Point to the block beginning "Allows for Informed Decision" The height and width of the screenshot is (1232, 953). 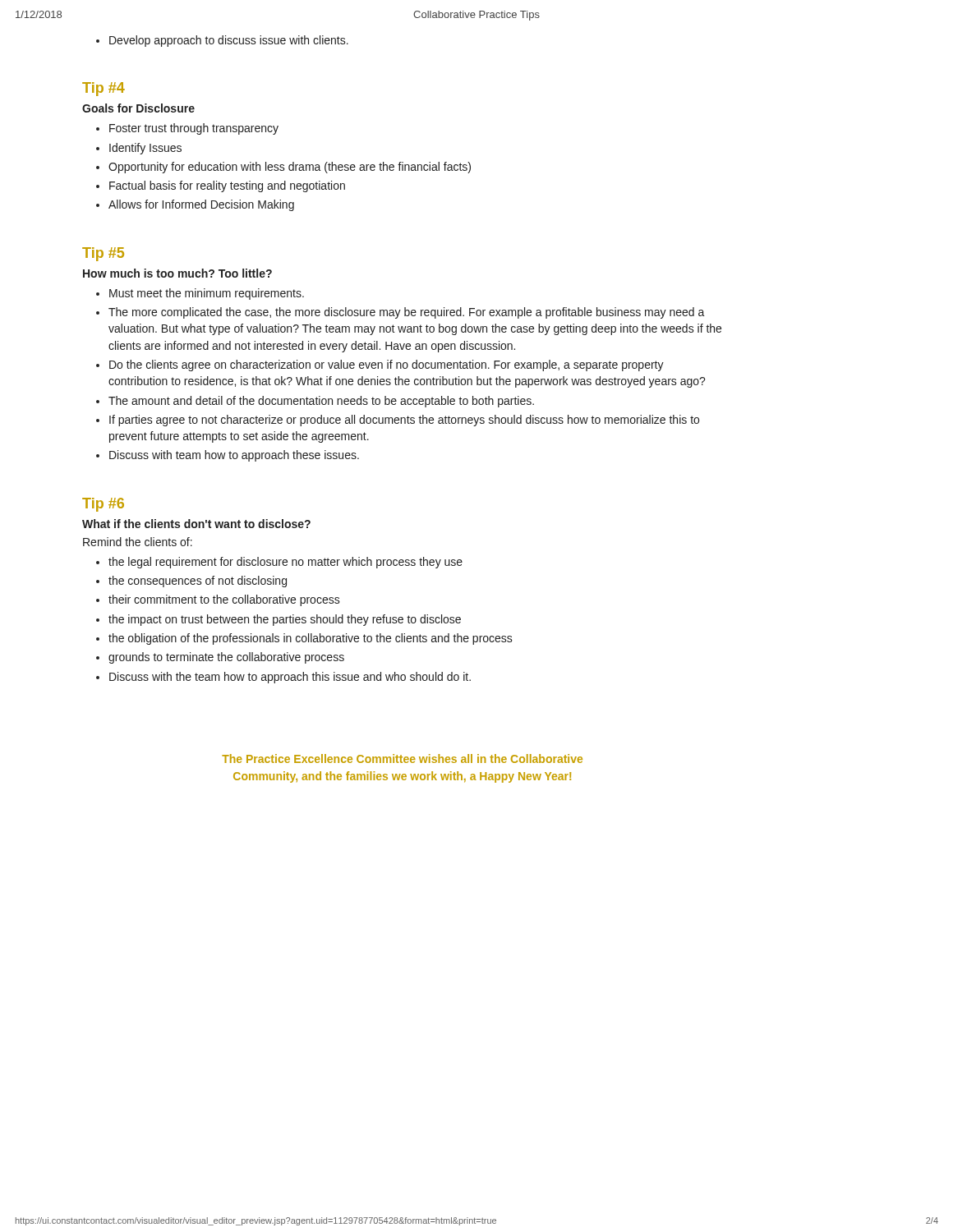click(201, 205)
